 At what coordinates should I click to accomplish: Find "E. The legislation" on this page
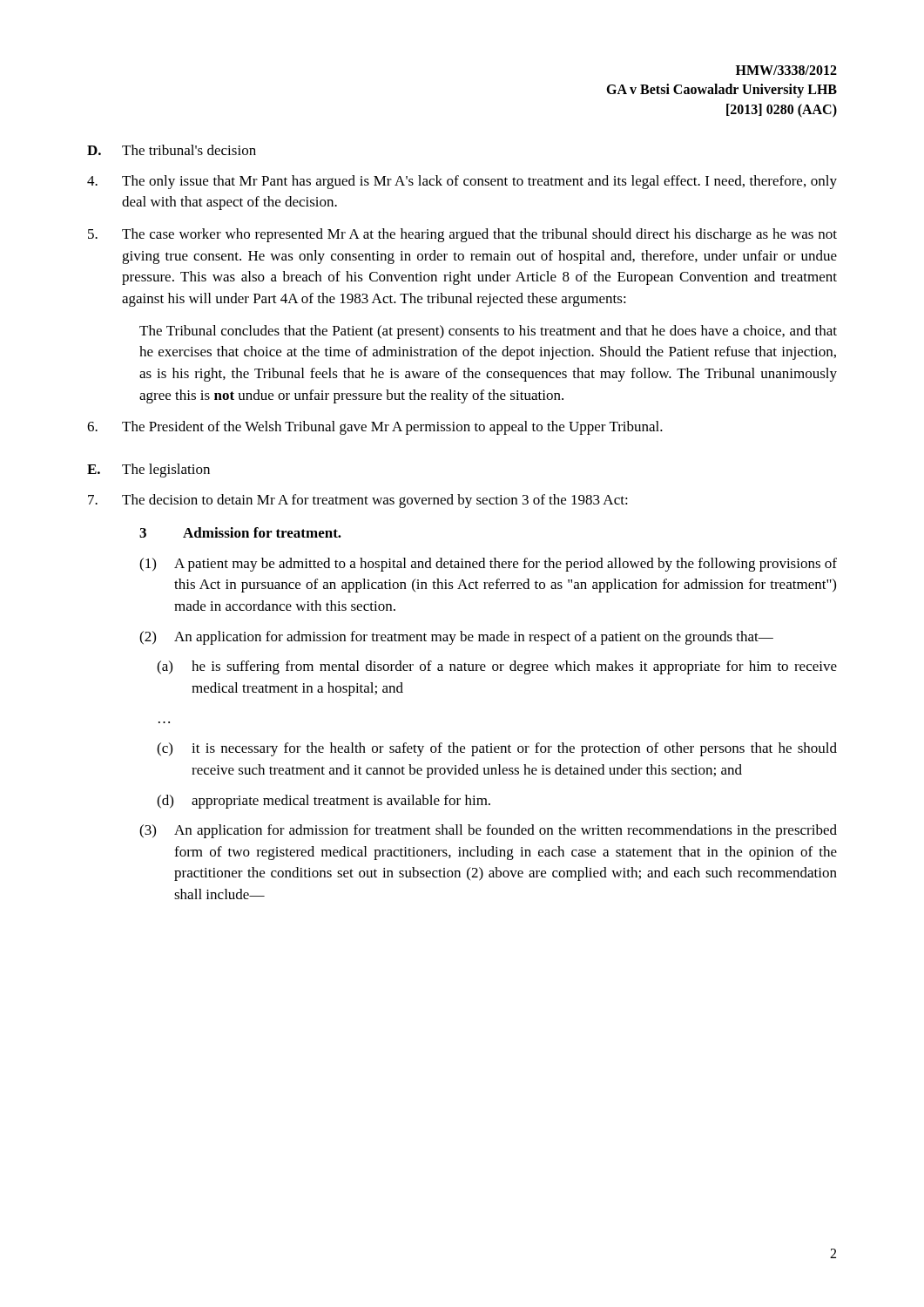click(x=149, y=470)
